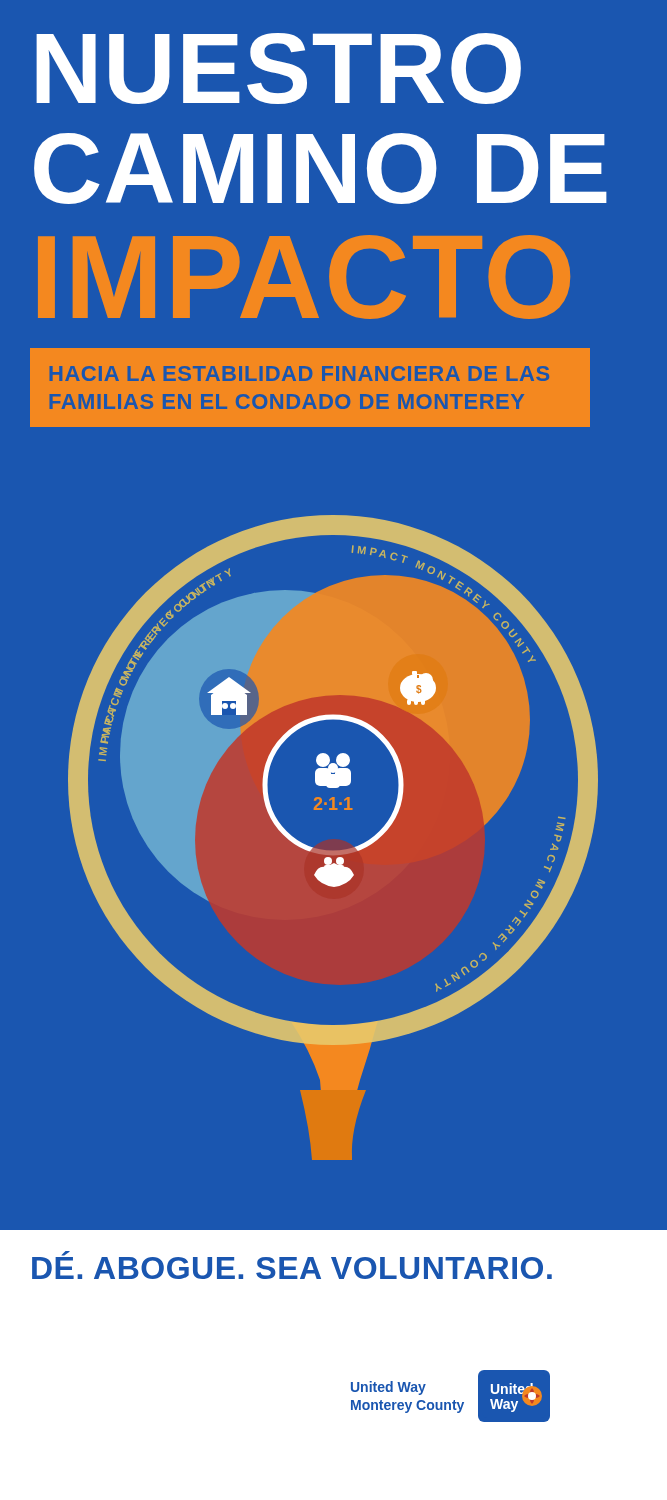Find the title that reads "NUESTRO CAMINO DE IMPACTO"
The width and height of the screenshot is (667, 1500).
(334, 177)
